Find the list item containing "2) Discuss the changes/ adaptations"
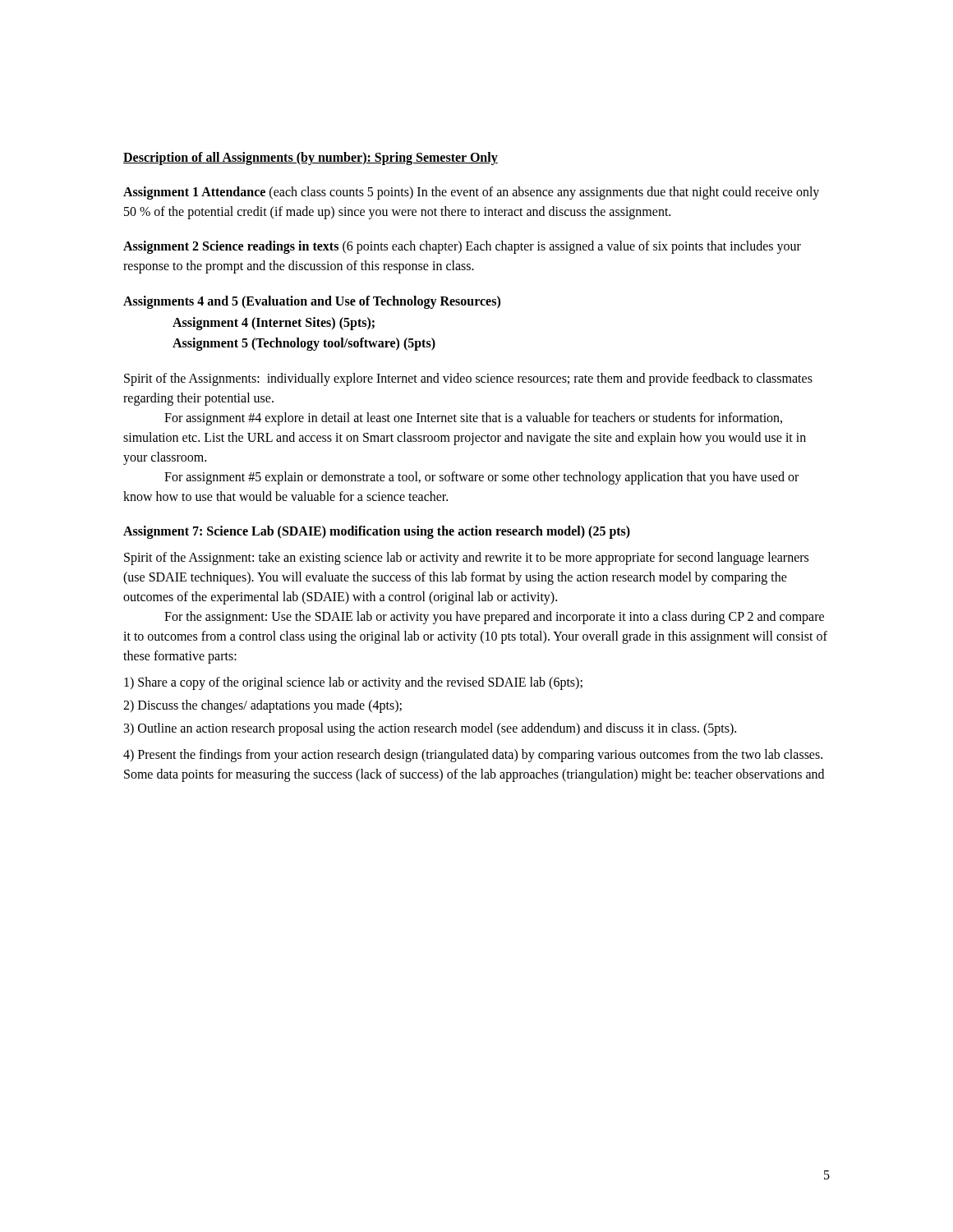This screenshot has height=1232, width=953. tap(263, 705)
